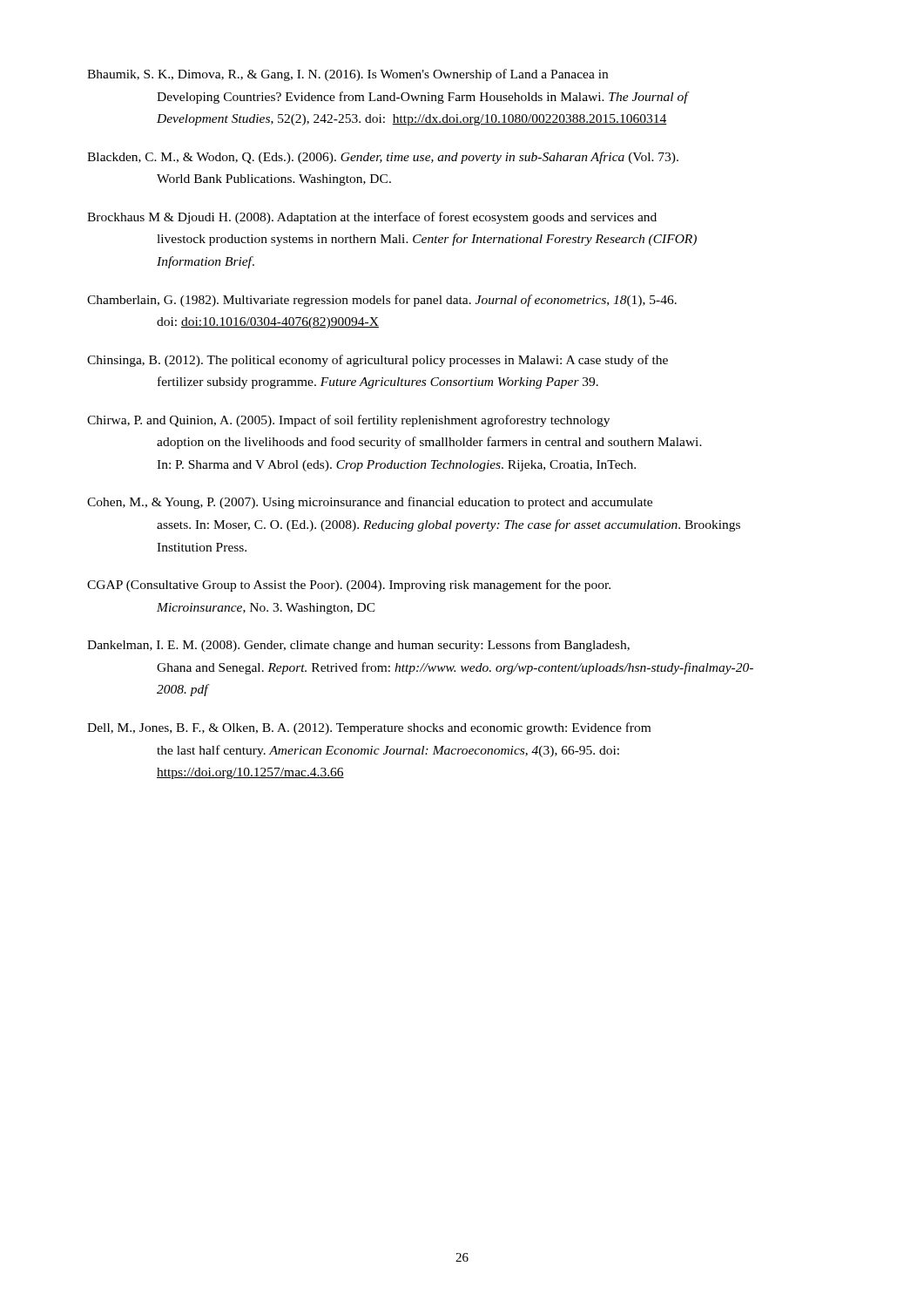Click on the list item that reads "Blackden, C. M., & Wodon, Q. (Eds.)."

click(466, 169)
